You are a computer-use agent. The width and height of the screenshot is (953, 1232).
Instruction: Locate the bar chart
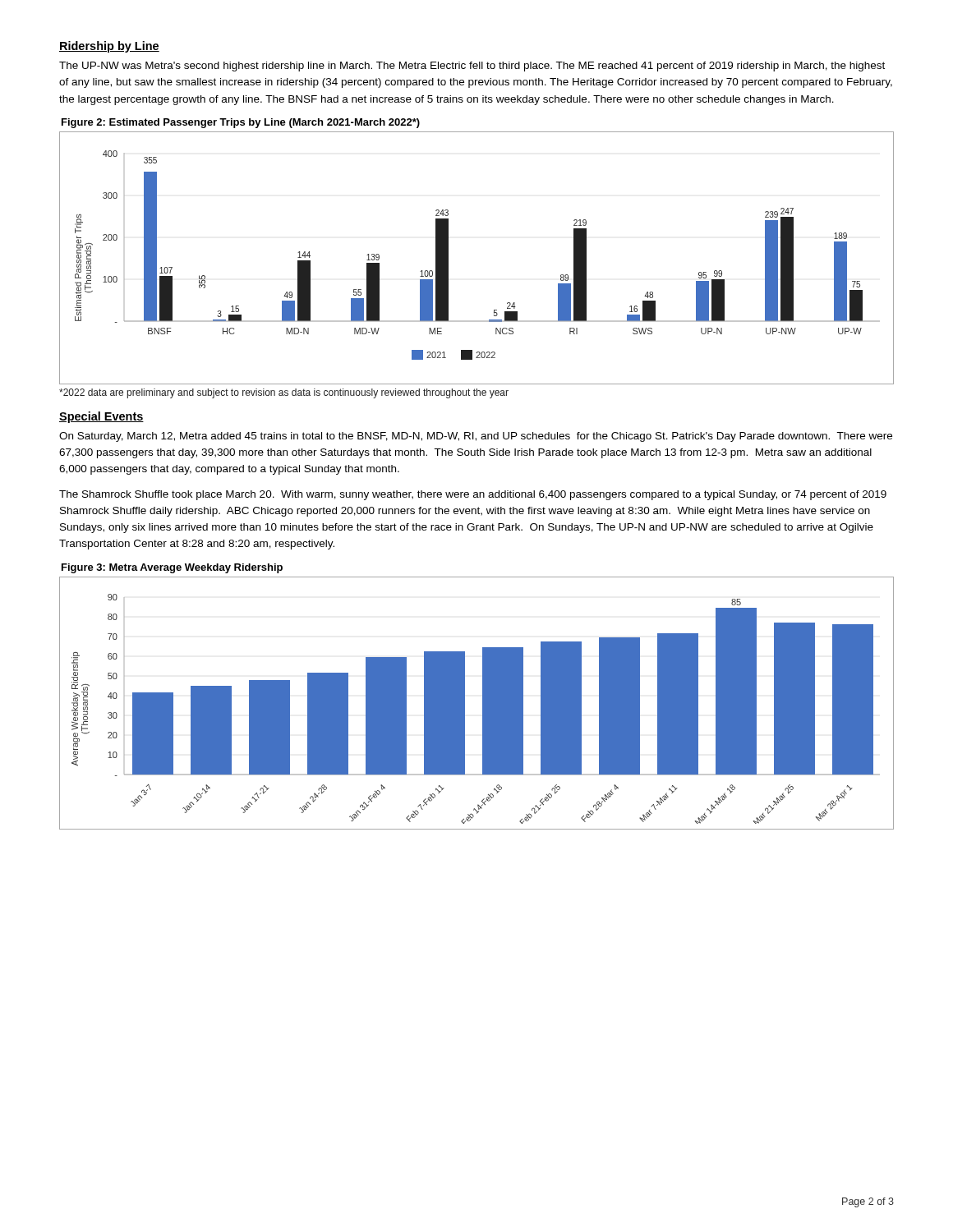click(x=476, y=703)
